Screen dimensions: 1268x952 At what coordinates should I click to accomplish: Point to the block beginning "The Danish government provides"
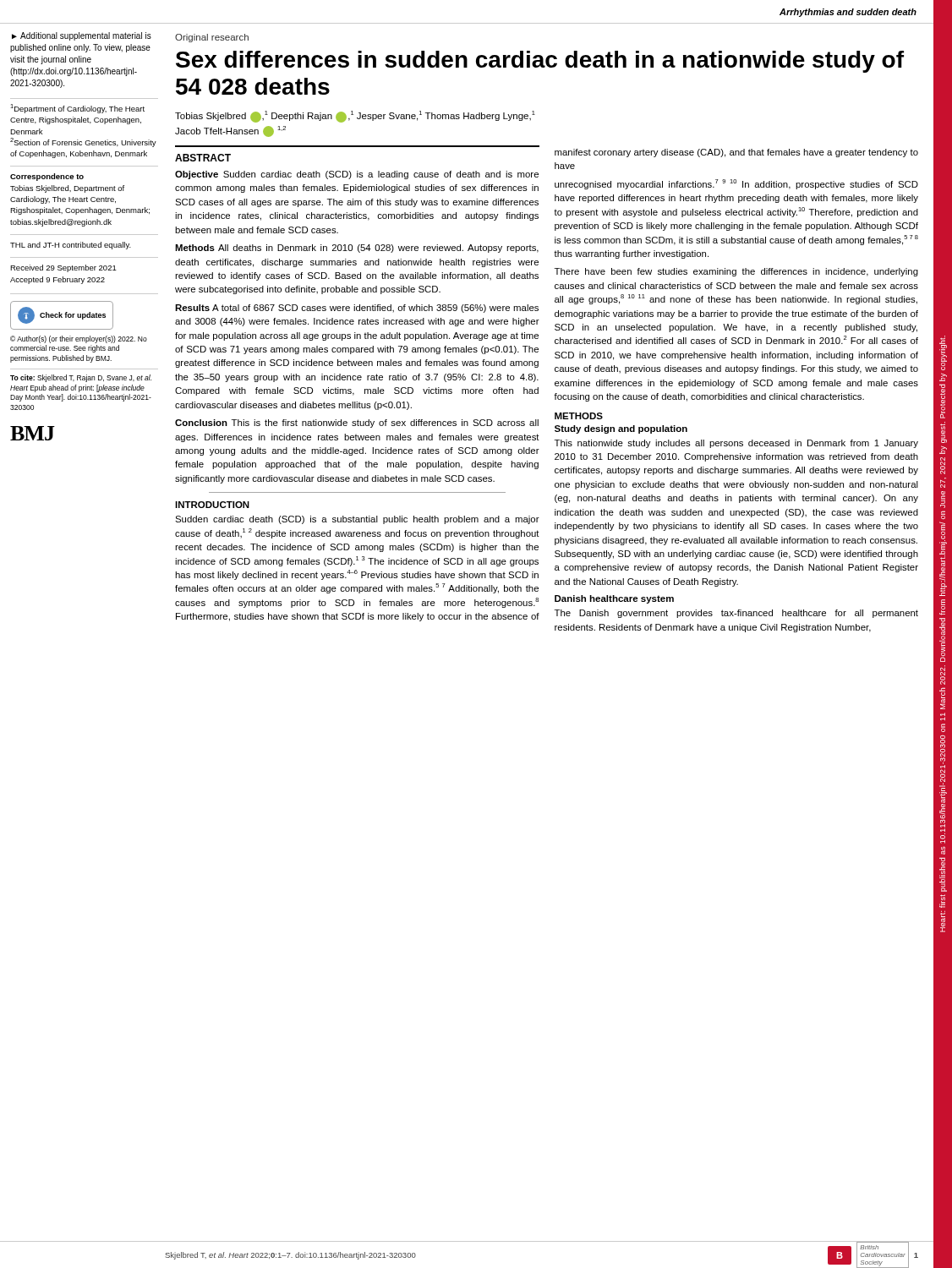point(736,620)
